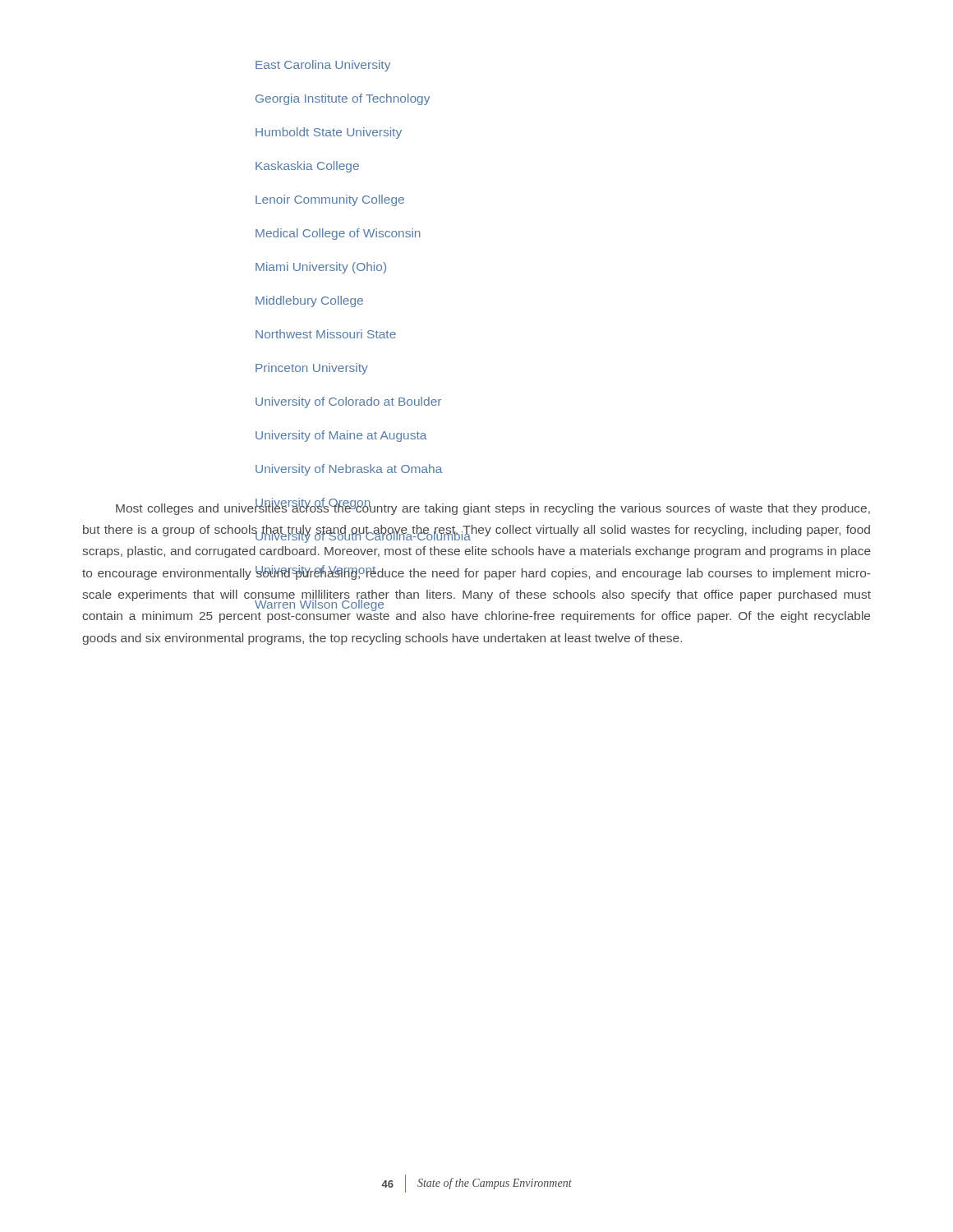Image resolution: width=953 pixels, height=1232 pixels.
Task: Locate the text "Warren Wilson College"
Action: coord(501,604)
